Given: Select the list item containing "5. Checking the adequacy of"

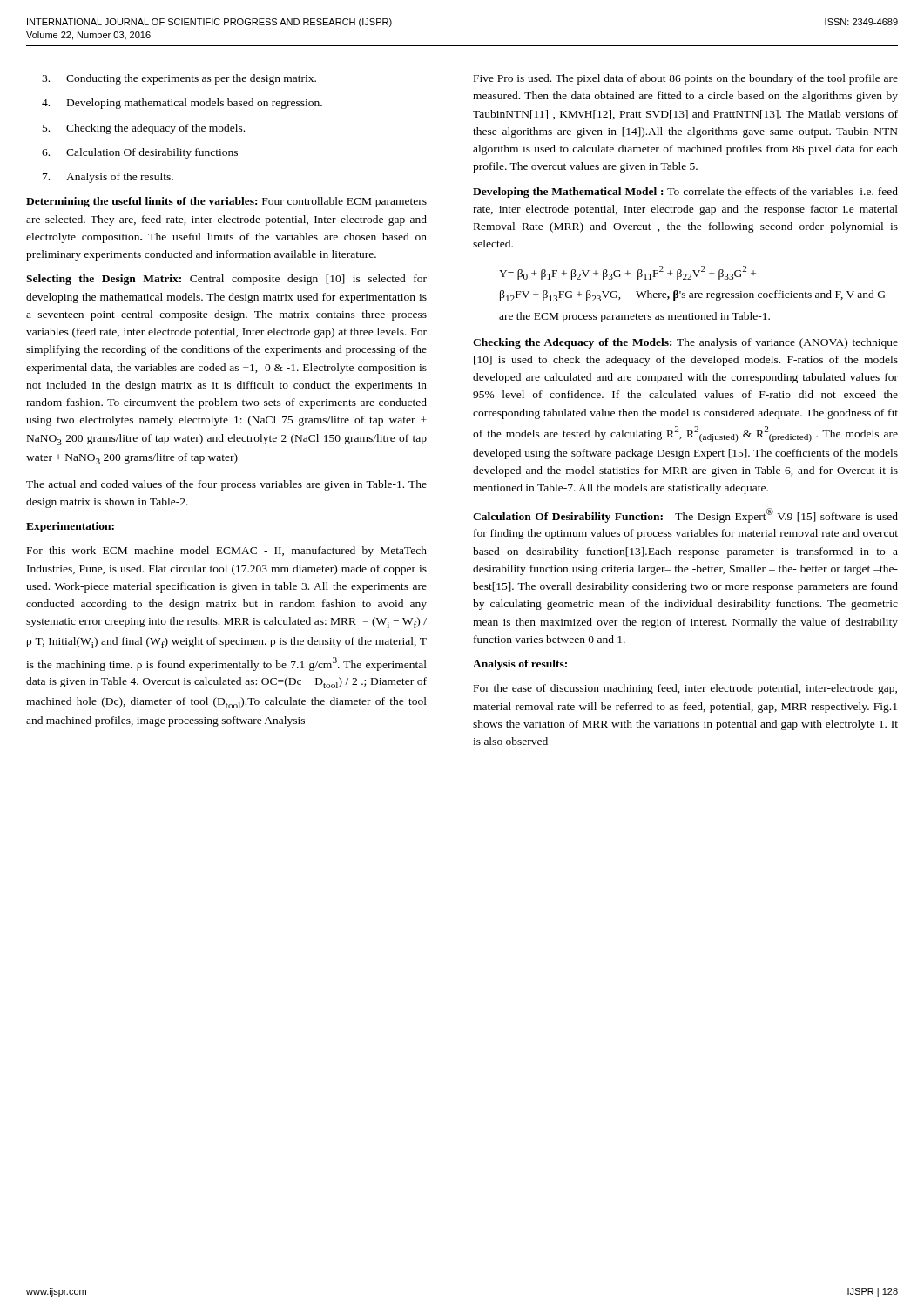Looking at the screenshot, I should tap(226, 128).
